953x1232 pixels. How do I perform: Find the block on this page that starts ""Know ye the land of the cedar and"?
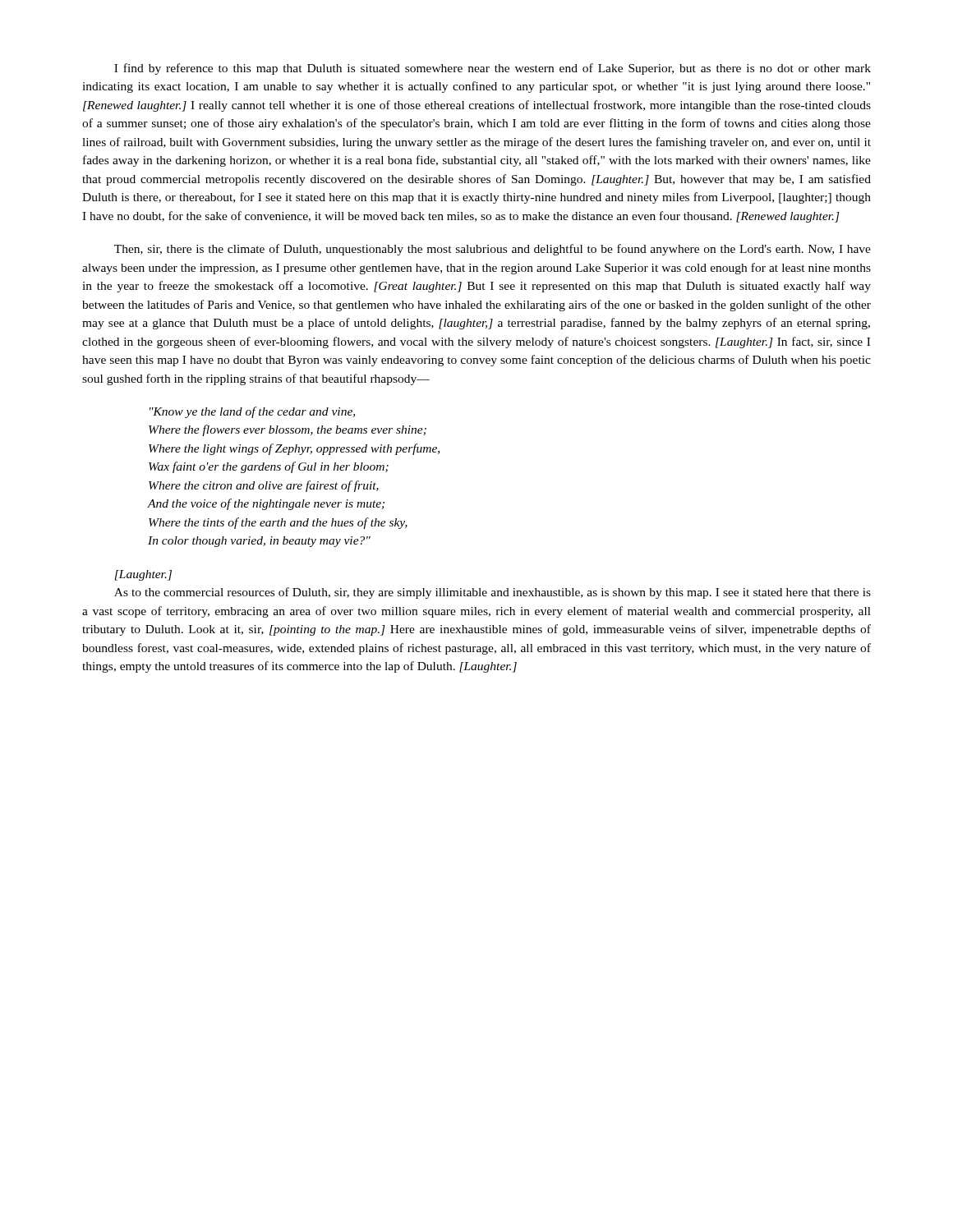252,412
